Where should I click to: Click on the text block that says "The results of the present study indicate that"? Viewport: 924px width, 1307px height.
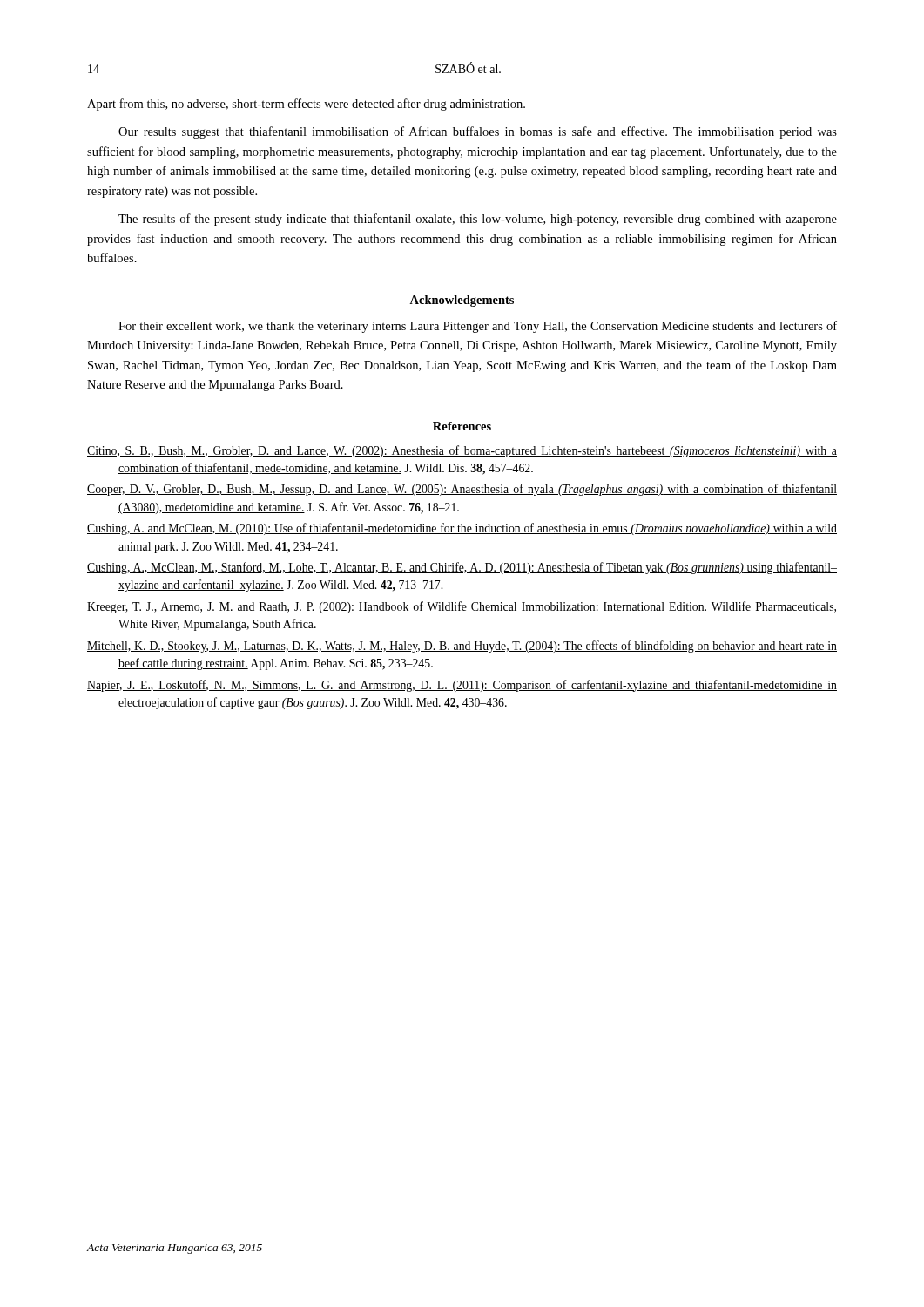462,239
